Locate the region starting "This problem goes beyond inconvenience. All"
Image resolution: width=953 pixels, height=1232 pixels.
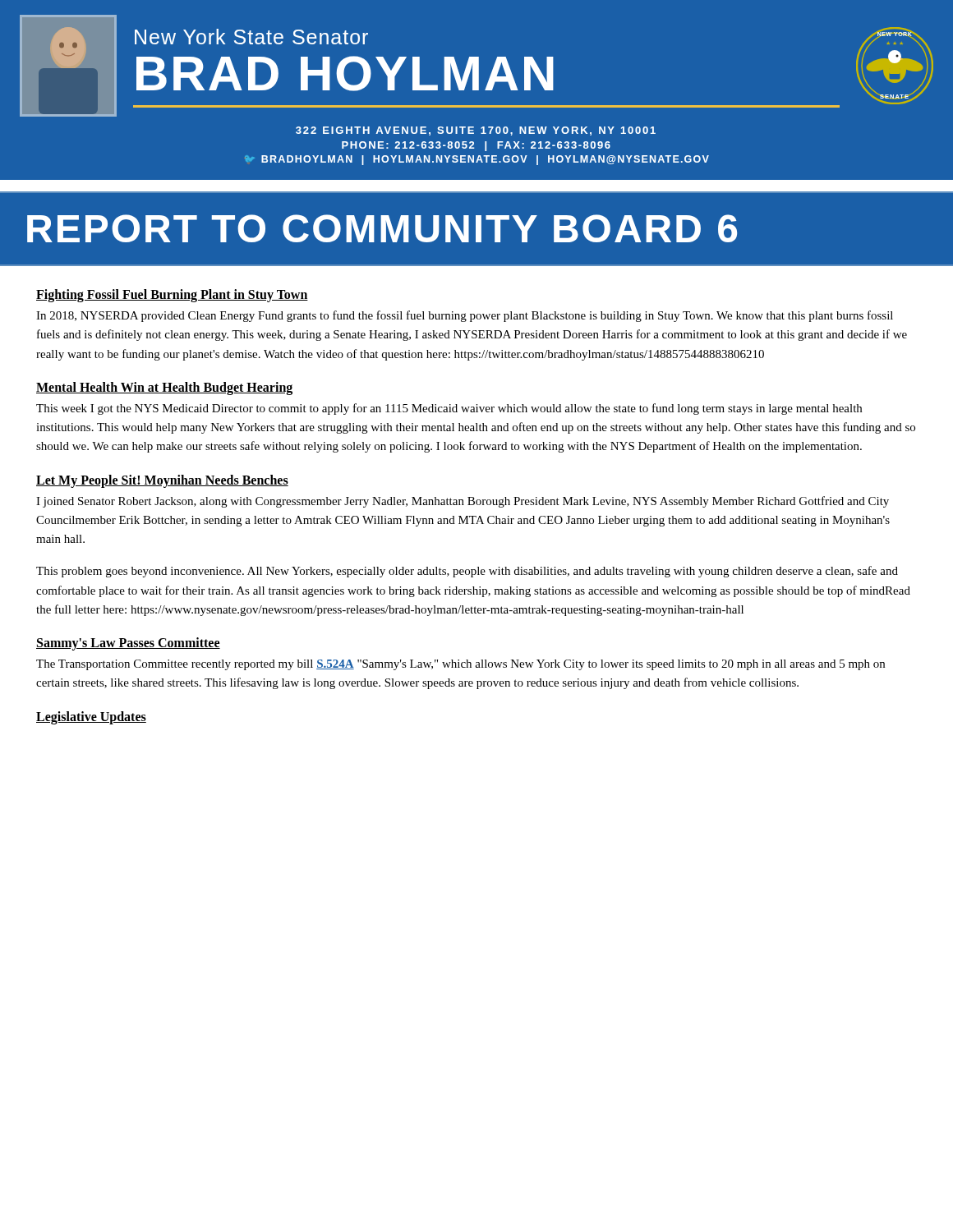click(x=473, y=590)
